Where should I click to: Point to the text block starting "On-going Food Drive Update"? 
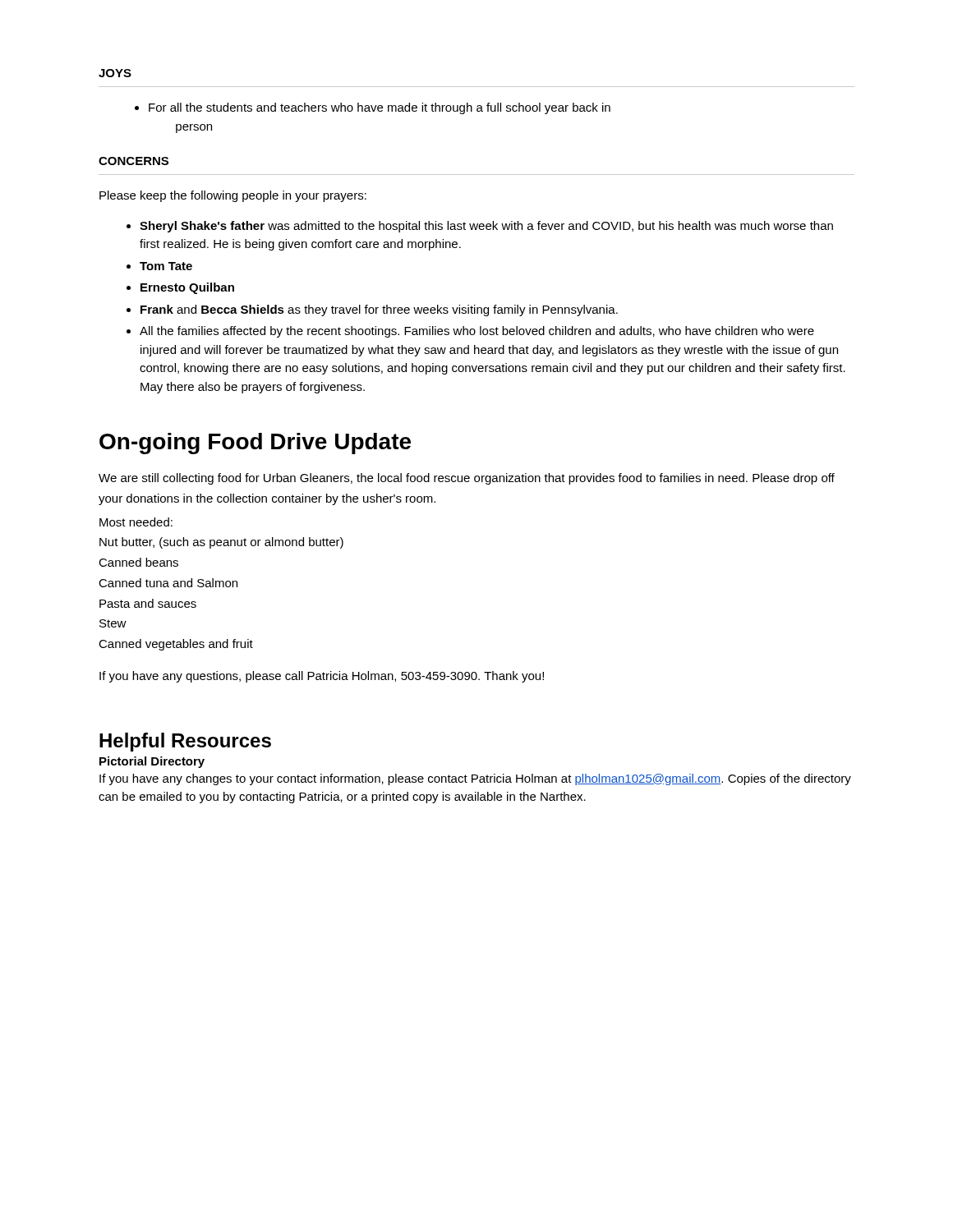point(255,441)
